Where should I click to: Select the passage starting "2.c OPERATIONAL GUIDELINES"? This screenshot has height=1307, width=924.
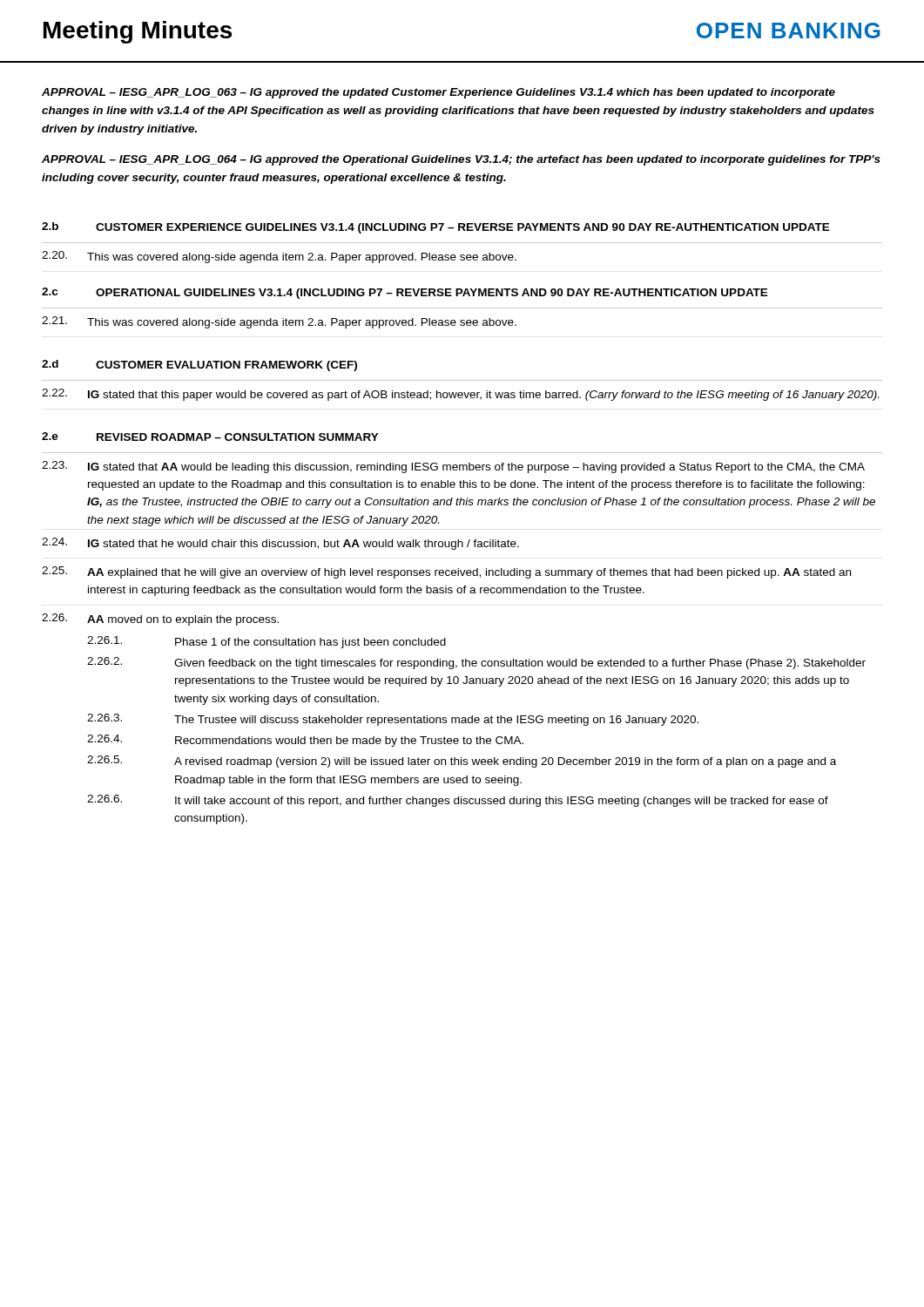tap(405, 293)
